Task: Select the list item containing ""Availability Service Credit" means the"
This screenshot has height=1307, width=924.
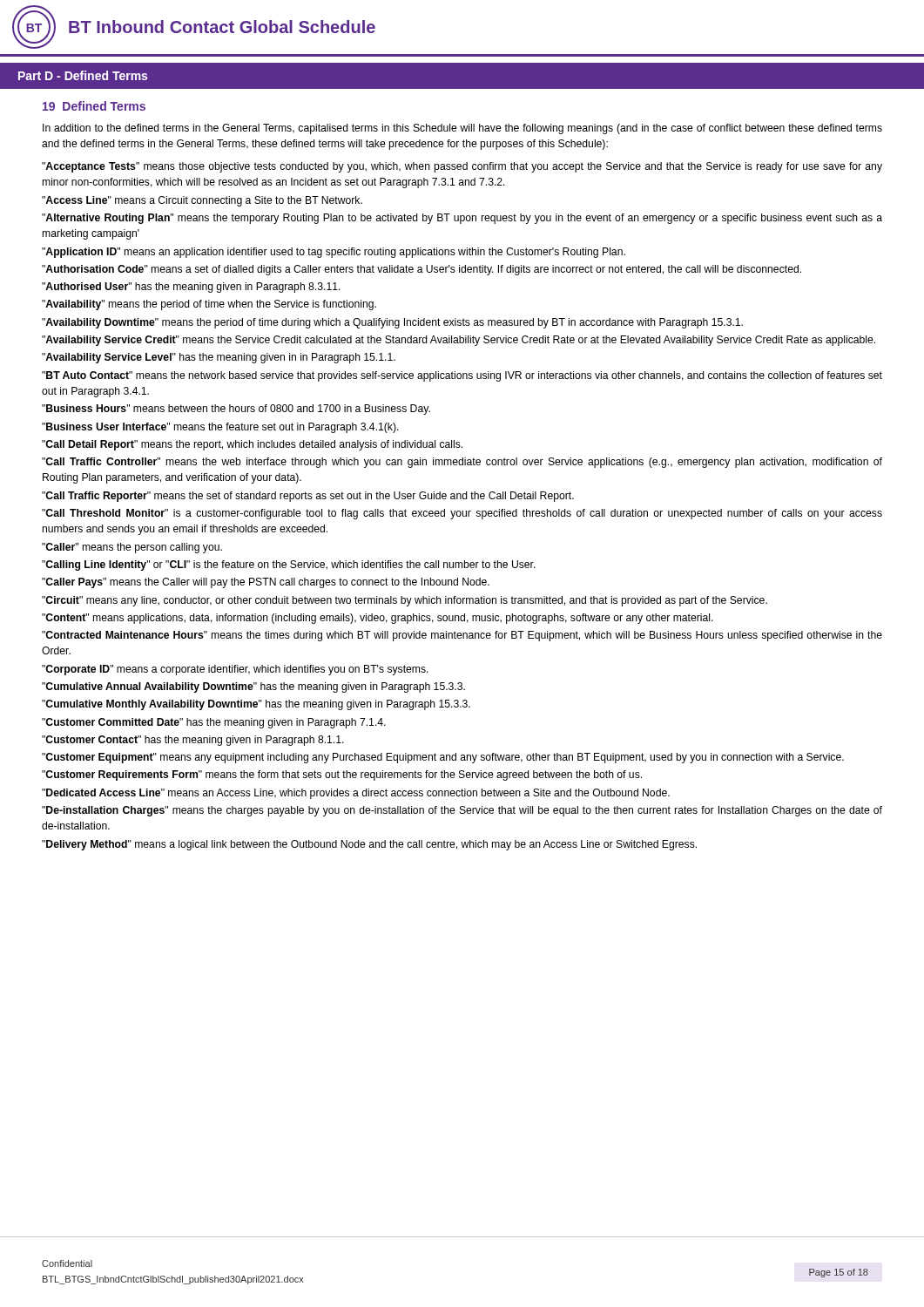Action: point(459,340)
